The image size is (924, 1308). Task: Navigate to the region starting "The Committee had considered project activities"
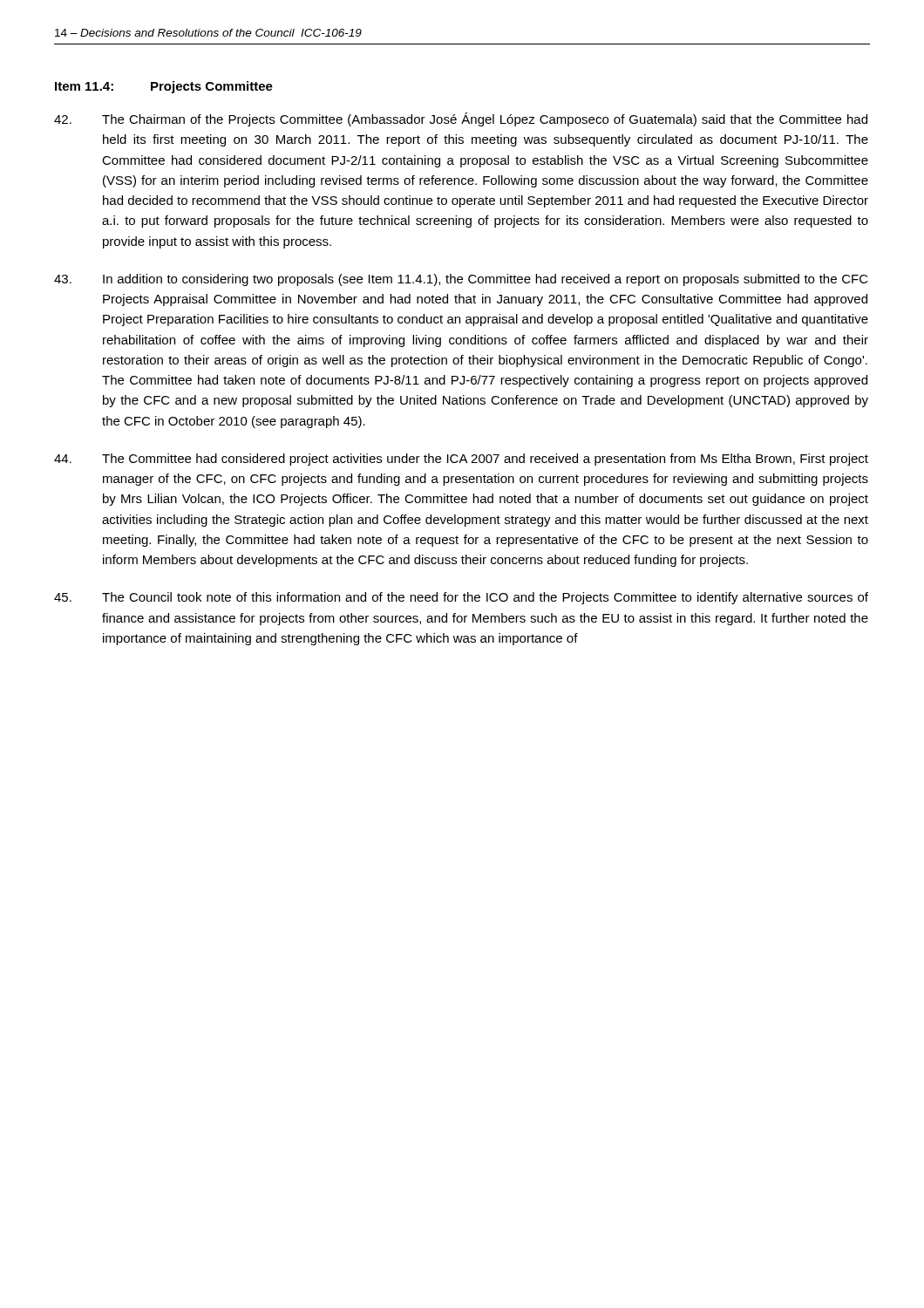click(x=461, y=509)
